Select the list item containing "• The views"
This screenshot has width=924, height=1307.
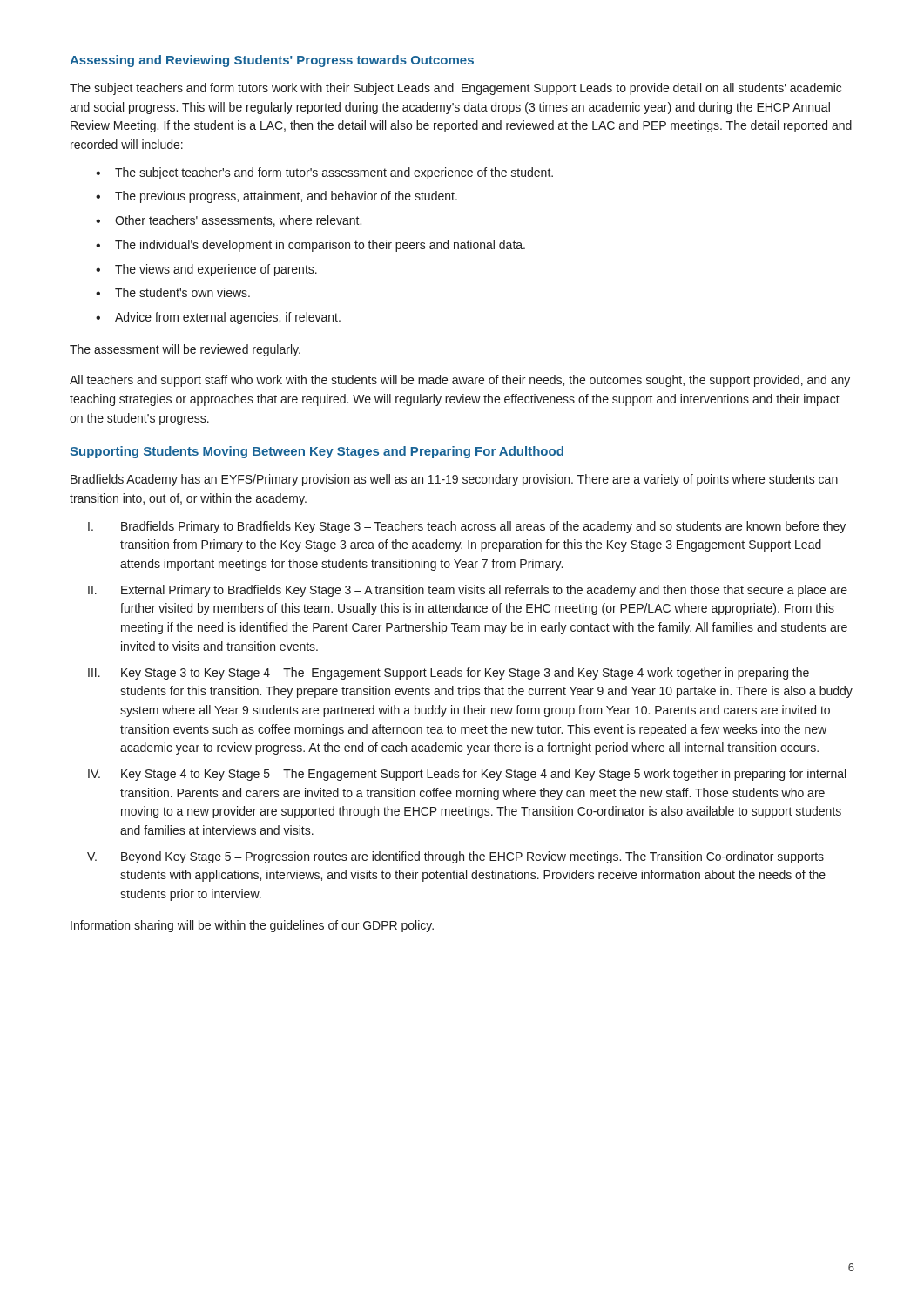tap(194, 270)
